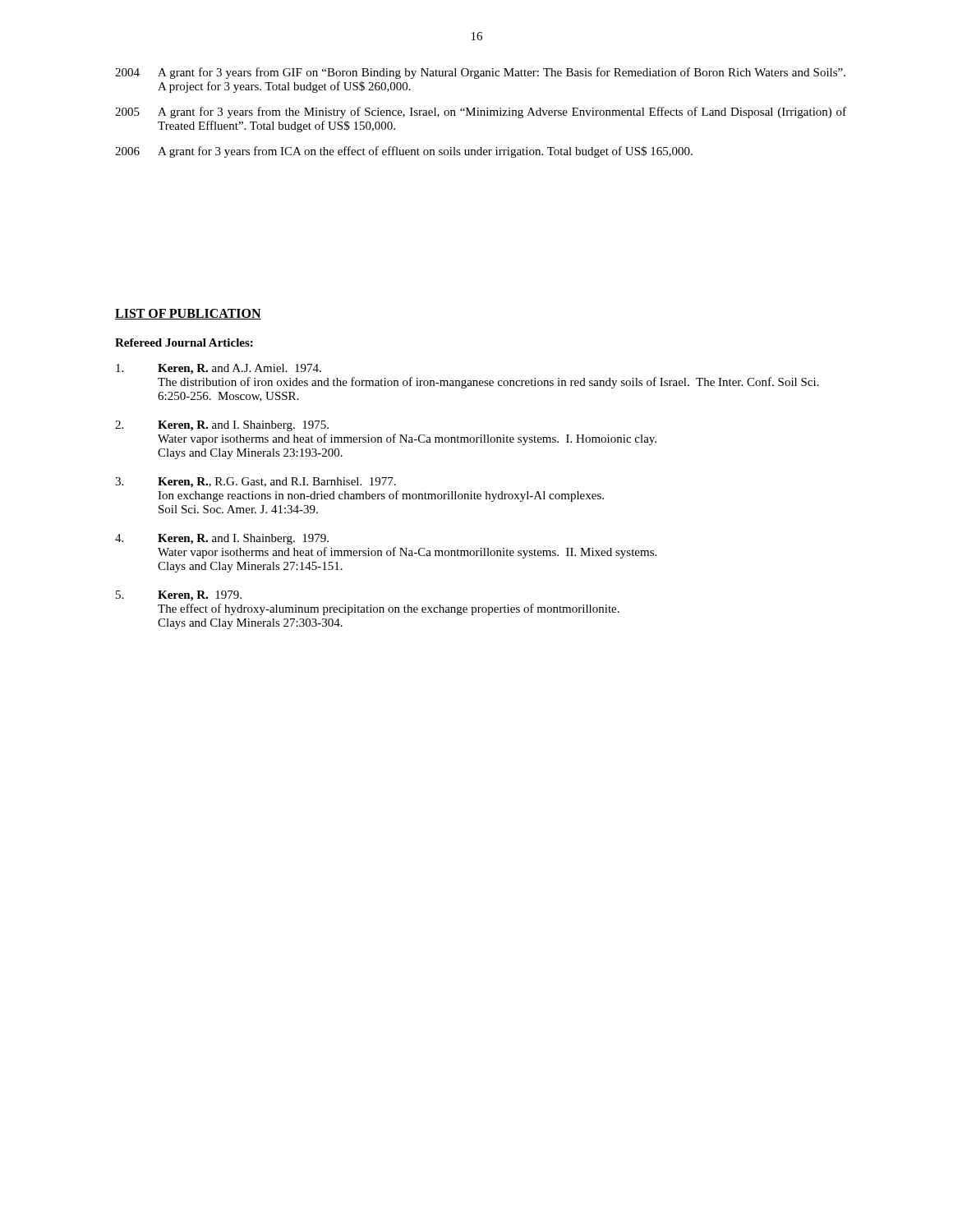
Task: Find "Refereed Journal Articles:" on this page
Action: (184, 342)
